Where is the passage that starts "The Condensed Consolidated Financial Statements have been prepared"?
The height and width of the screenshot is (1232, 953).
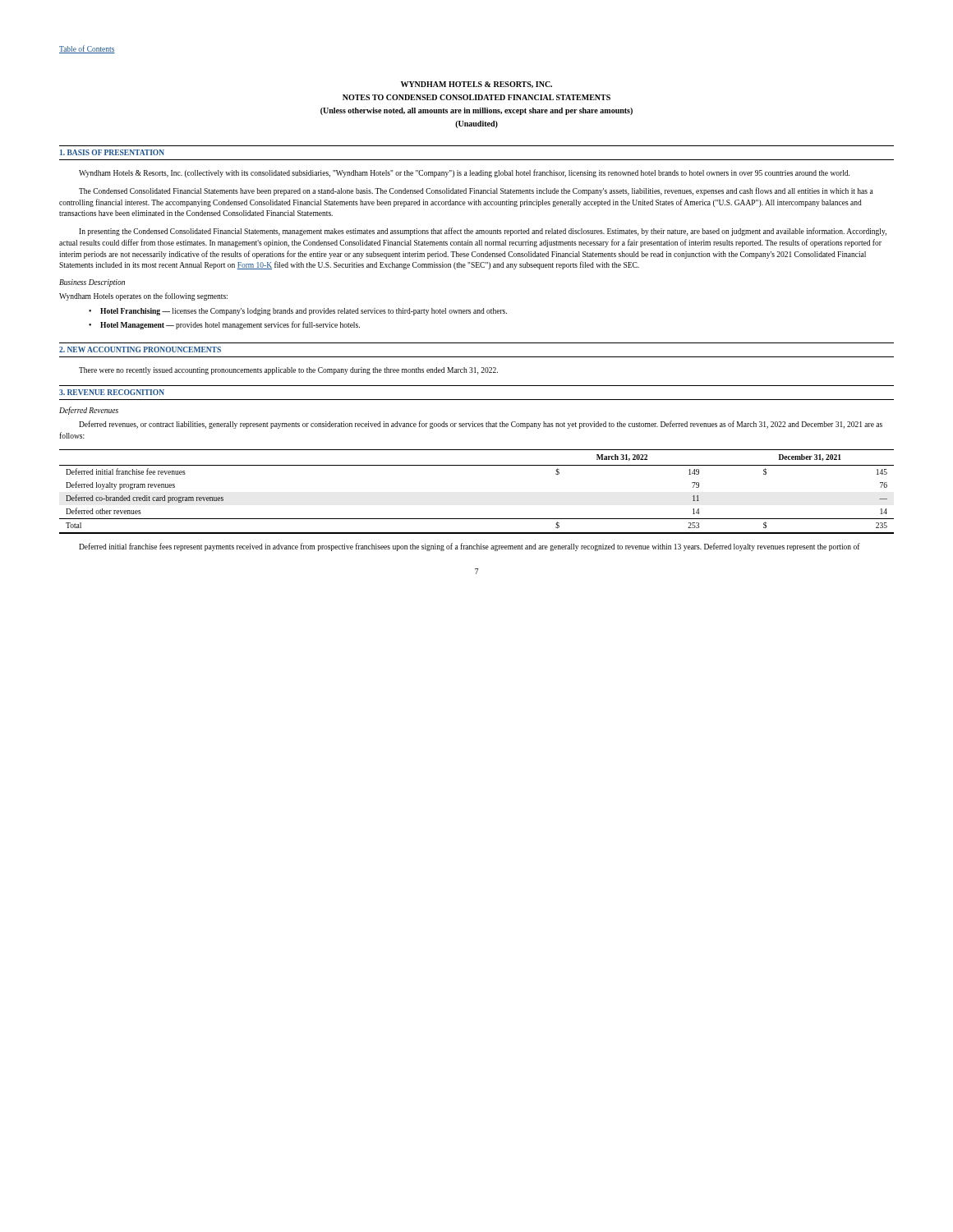tap(466, 202)
